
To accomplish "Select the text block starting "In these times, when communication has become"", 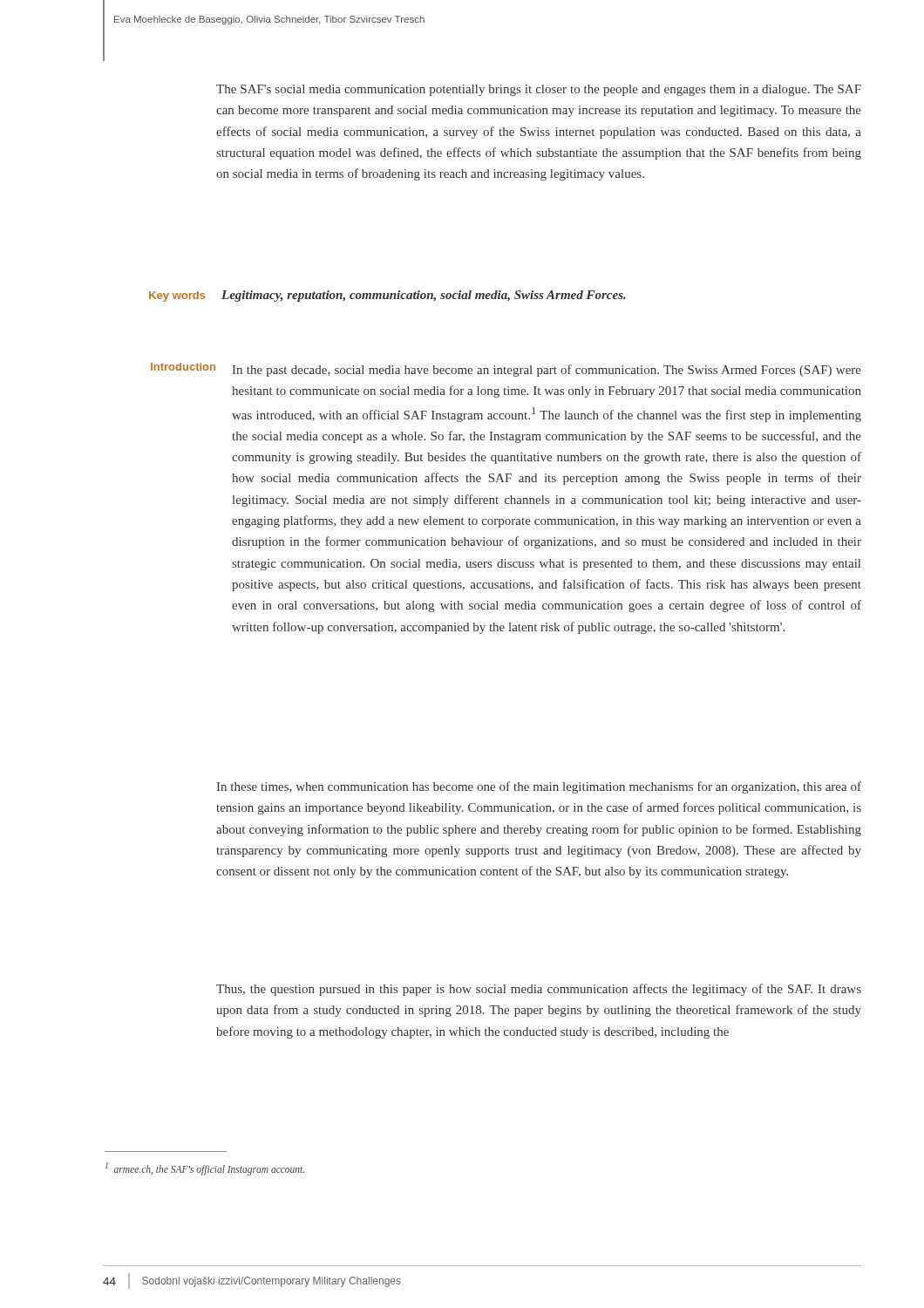I will click(539, 829).
